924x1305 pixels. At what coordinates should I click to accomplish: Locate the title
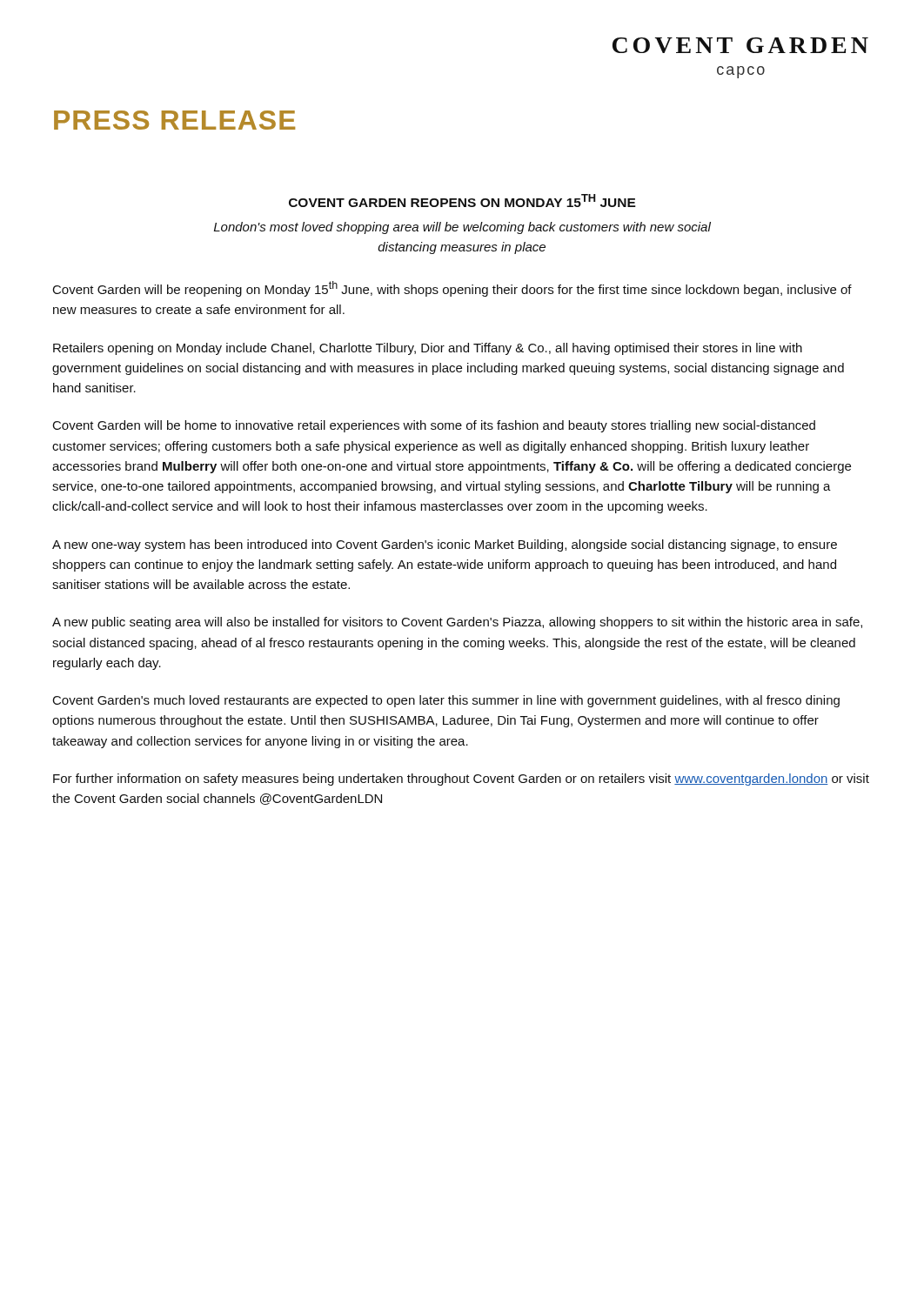[x=175, y=120]
